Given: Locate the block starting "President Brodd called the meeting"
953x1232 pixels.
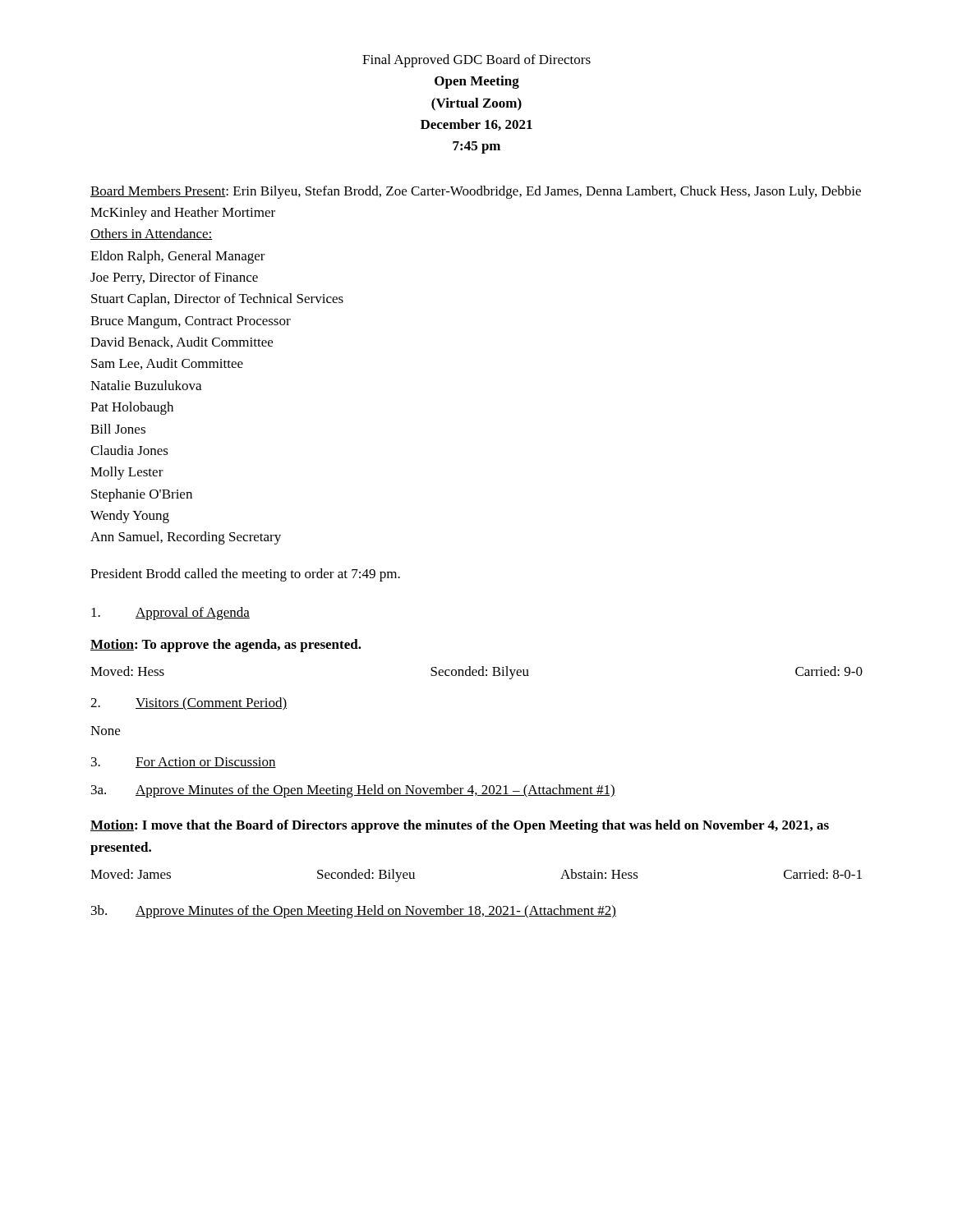Looking at the screenshot, I should (245, 573).
